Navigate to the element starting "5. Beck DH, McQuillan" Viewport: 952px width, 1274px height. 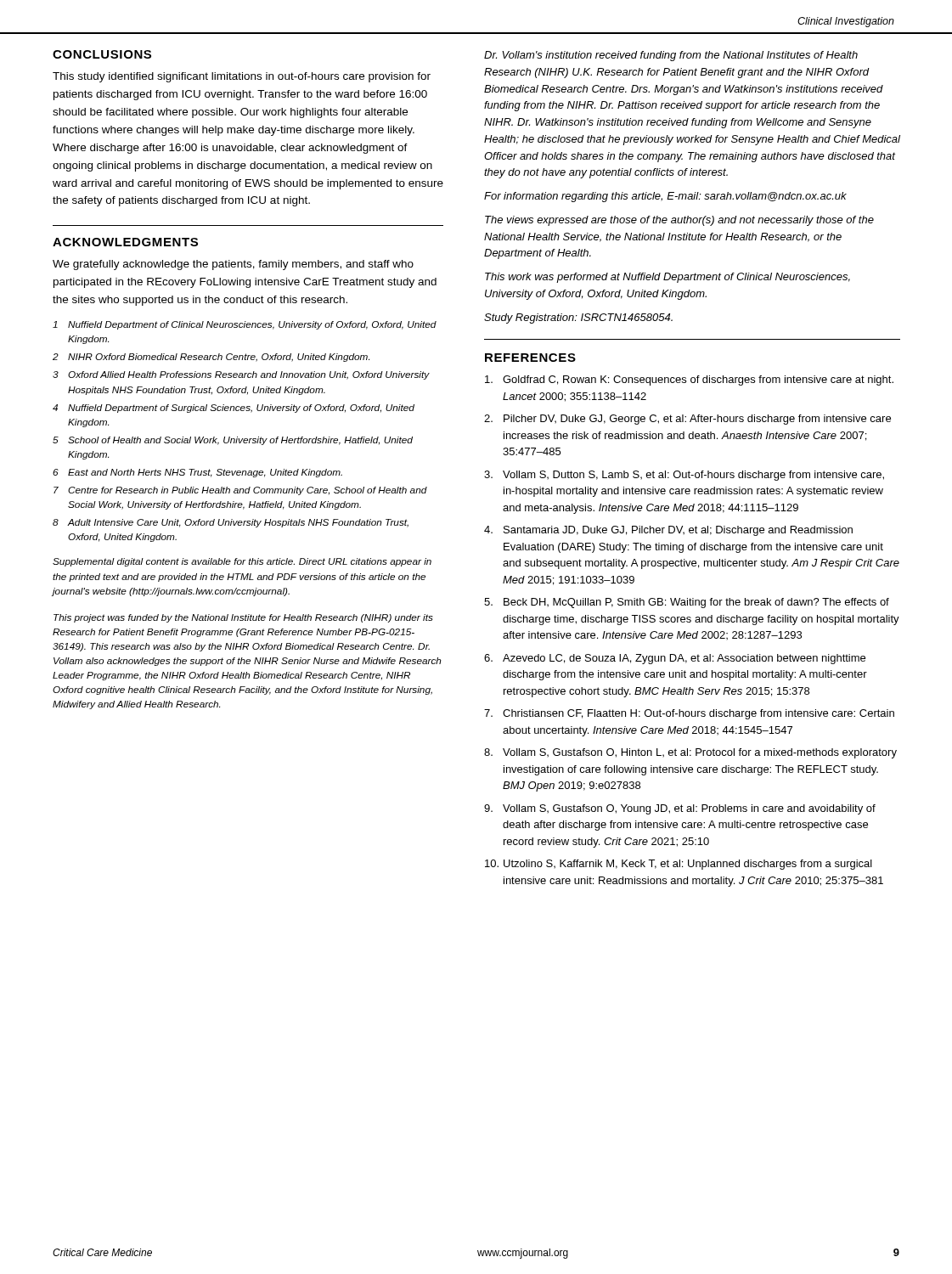pos(692,619)
